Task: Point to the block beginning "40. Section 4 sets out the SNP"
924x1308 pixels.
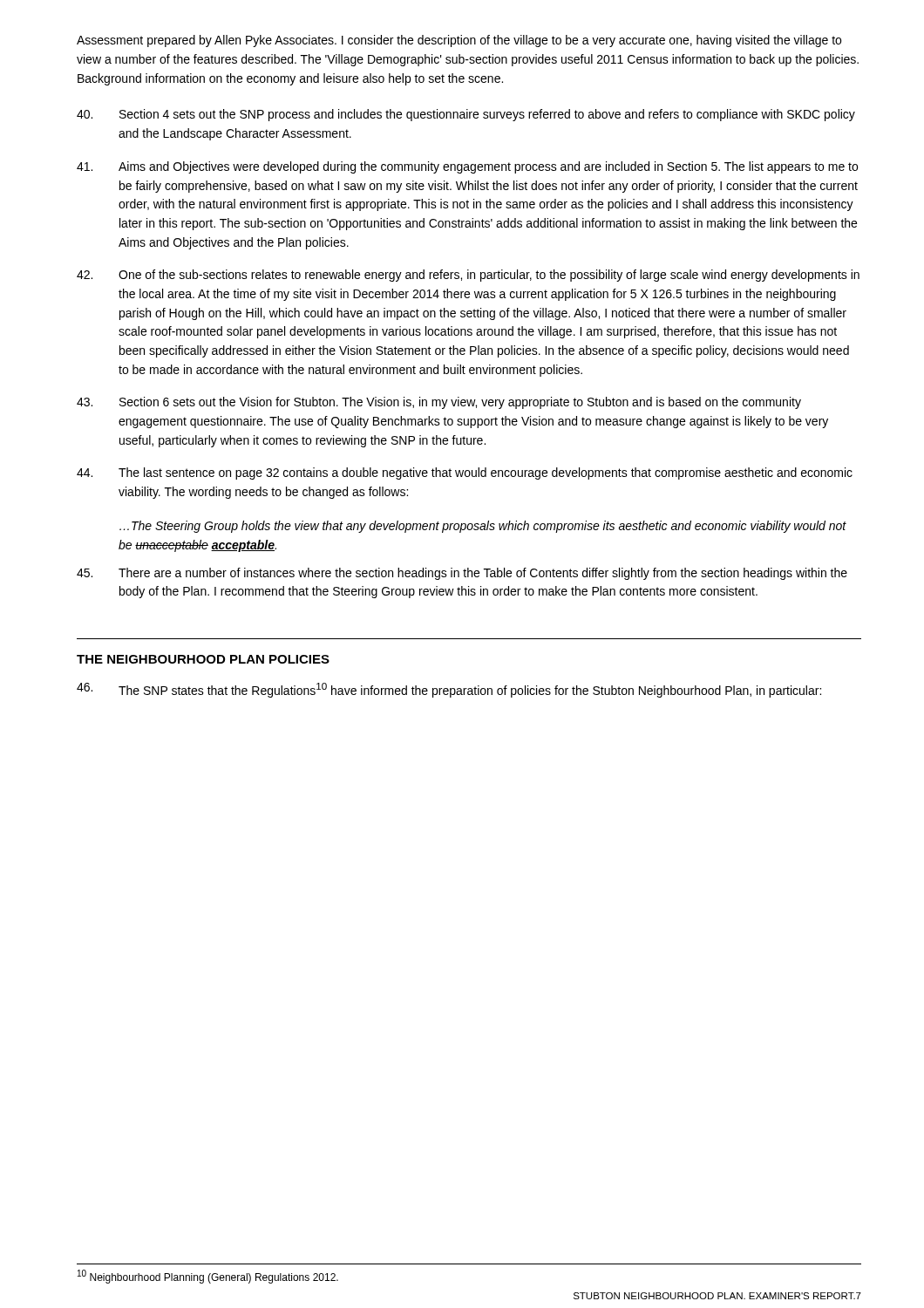Action: (469, 125)
